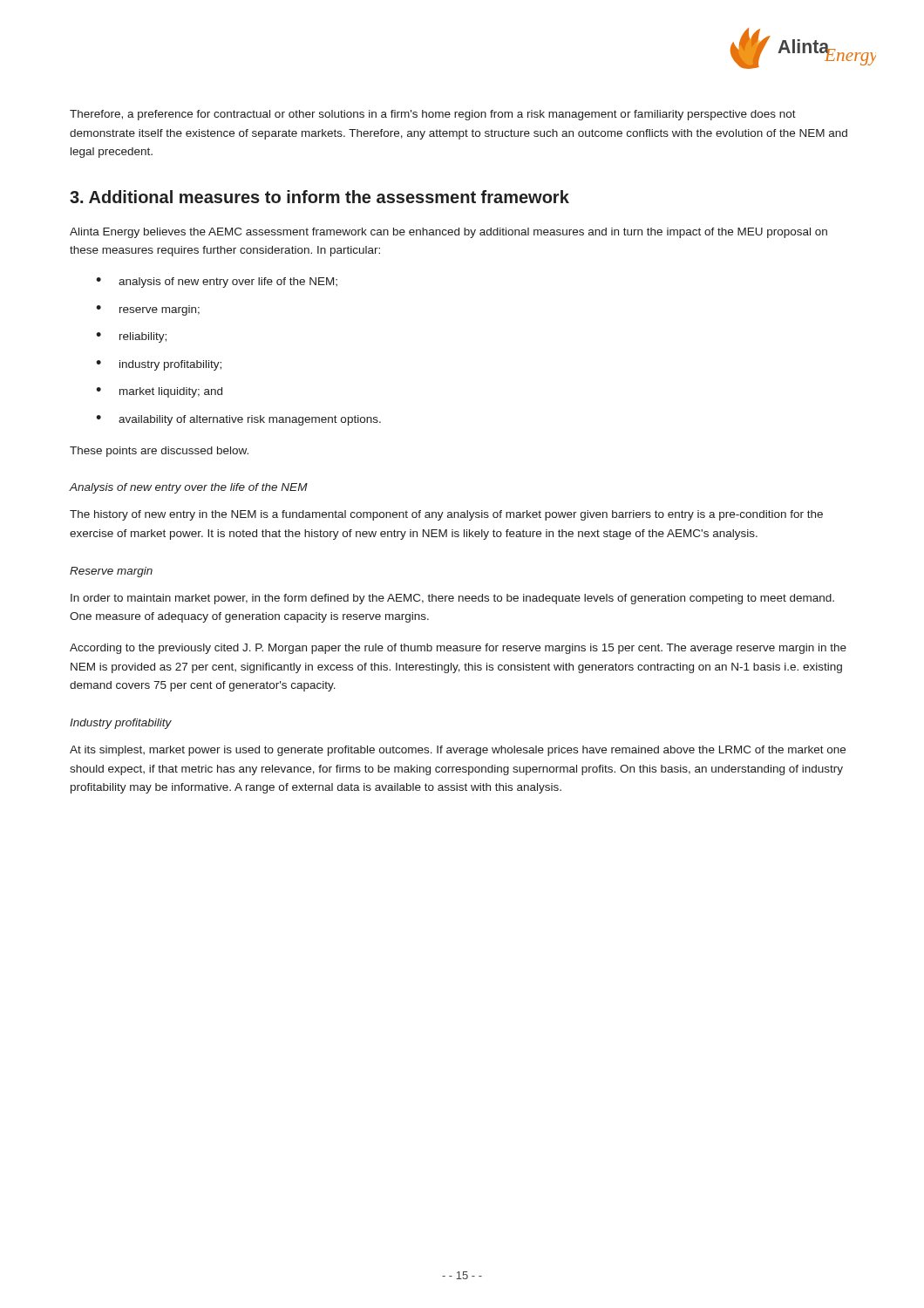The width and height of the screenshot is (924, 1308).
Task: Select the passage starting "Industry profitability"
Action: 120,722
